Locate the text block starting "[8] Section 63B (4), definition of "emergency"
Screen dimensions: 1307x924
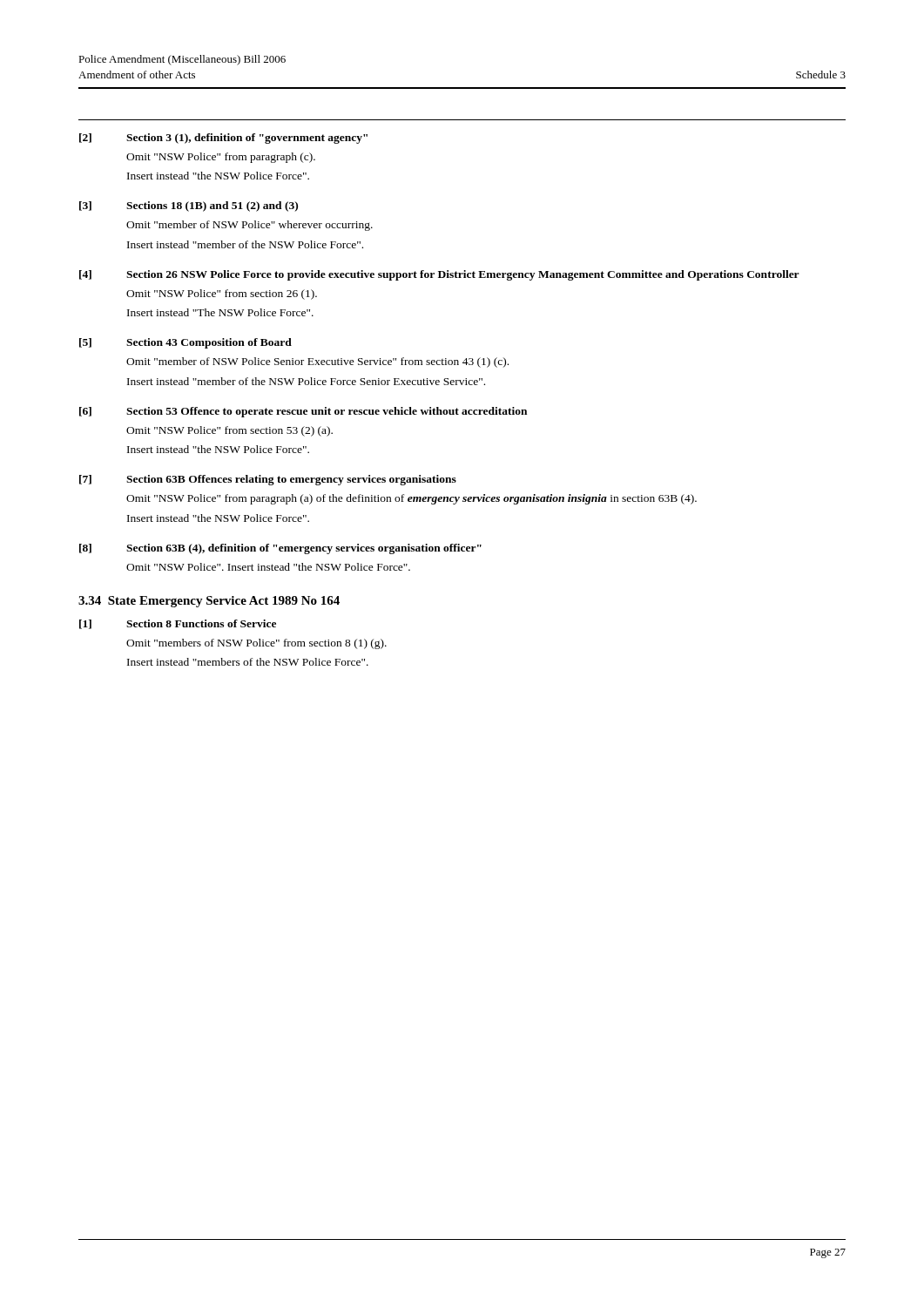pyautogui.click(x=462, y=559)
